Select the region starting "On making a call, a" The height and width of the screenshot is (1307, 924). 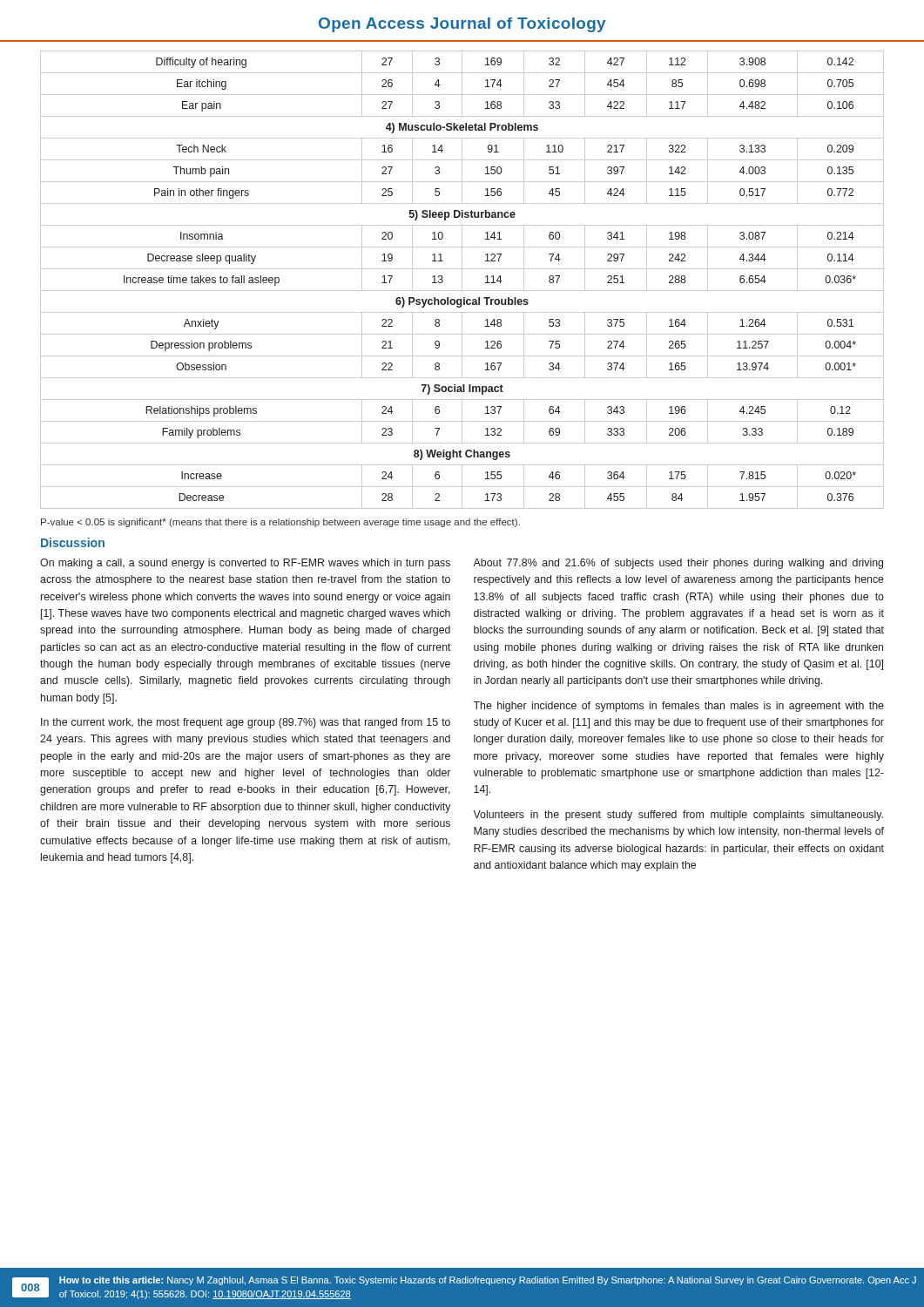pos(245,630)
